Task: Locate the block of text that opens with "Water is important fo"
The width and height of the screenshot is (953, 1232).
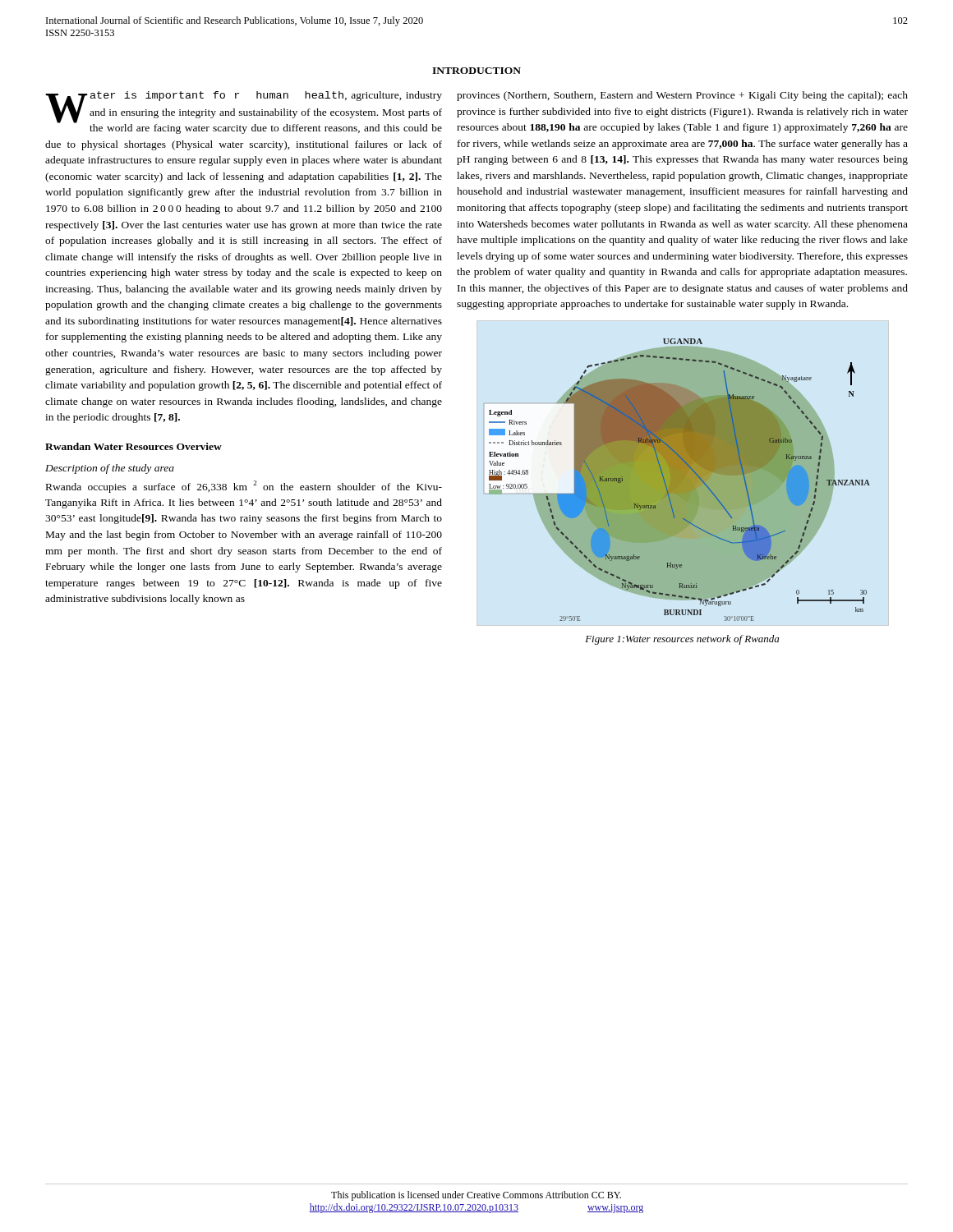Action: [244, 255]
